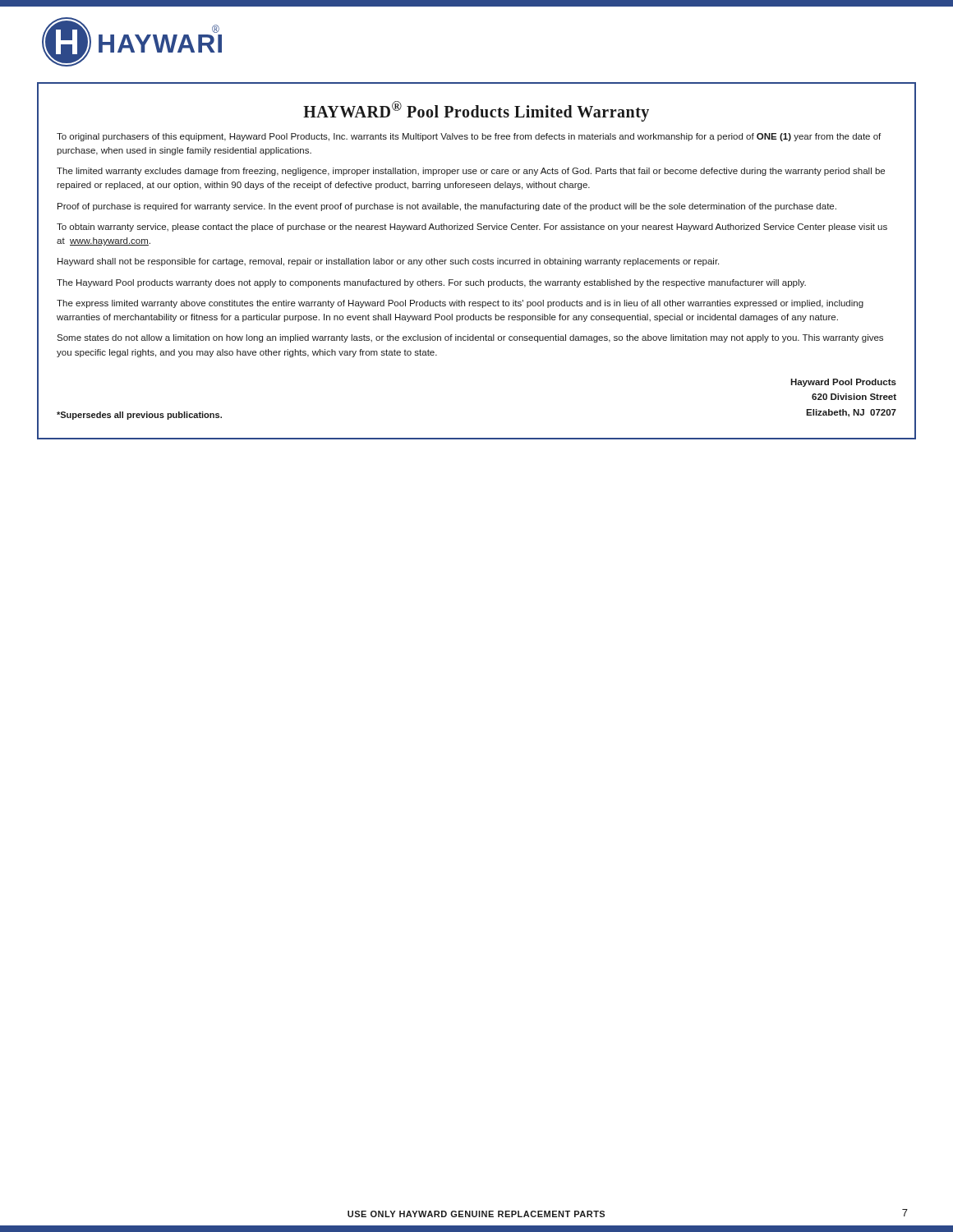The image size is (953, 1232).
Task: Point to the block starting "To obtain warranty service, please contact the place"
Action: (x=472, y=234)
